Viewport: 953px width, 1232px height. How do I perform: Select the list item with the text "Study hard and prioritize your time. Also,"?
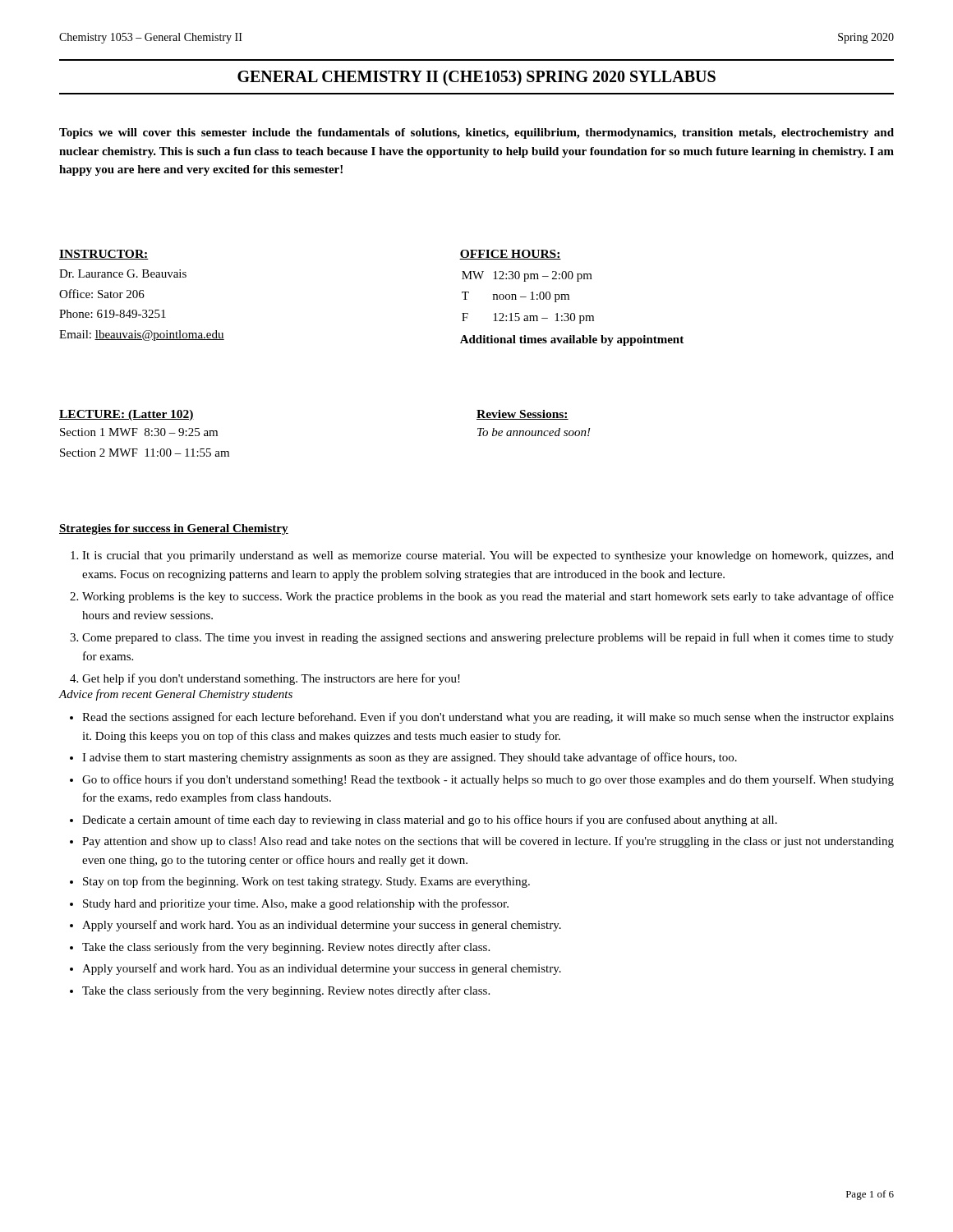tap(296, 903)
